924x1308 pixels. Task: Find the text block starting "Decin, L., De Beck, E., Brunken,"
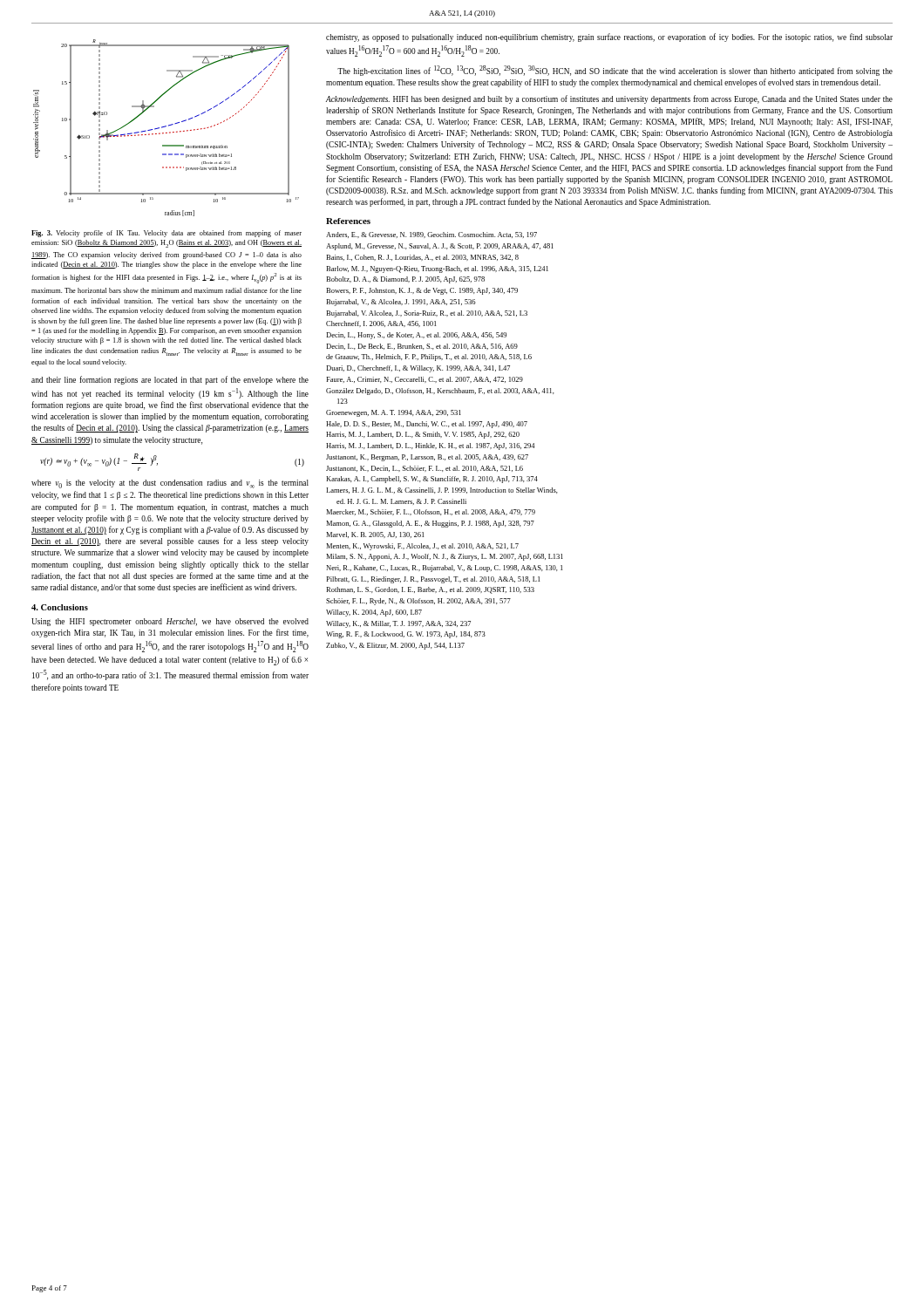[x=422, y=346]
